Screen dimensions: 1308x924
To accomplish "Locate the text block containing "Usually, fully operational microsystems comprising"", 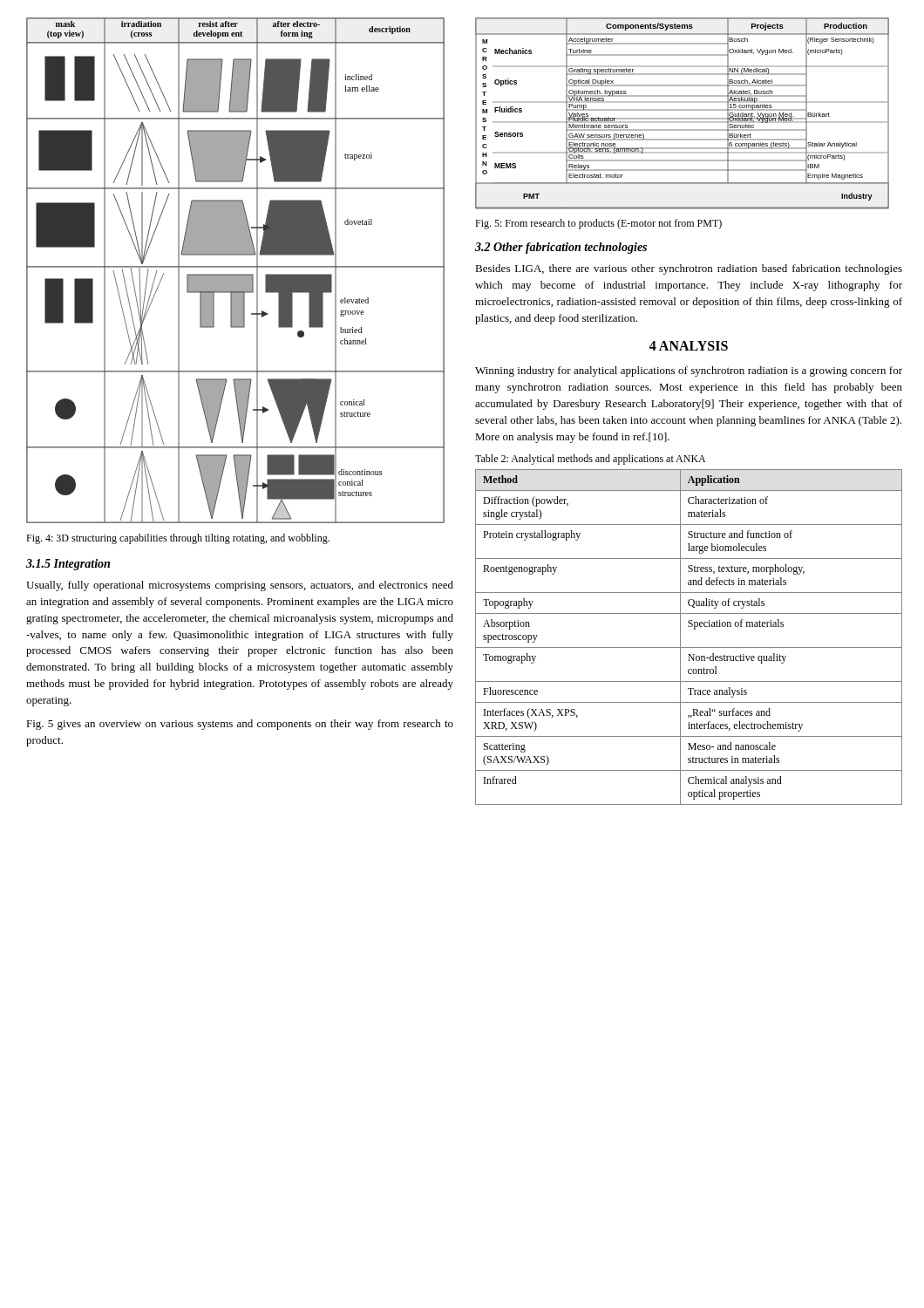I will [240, 642].
